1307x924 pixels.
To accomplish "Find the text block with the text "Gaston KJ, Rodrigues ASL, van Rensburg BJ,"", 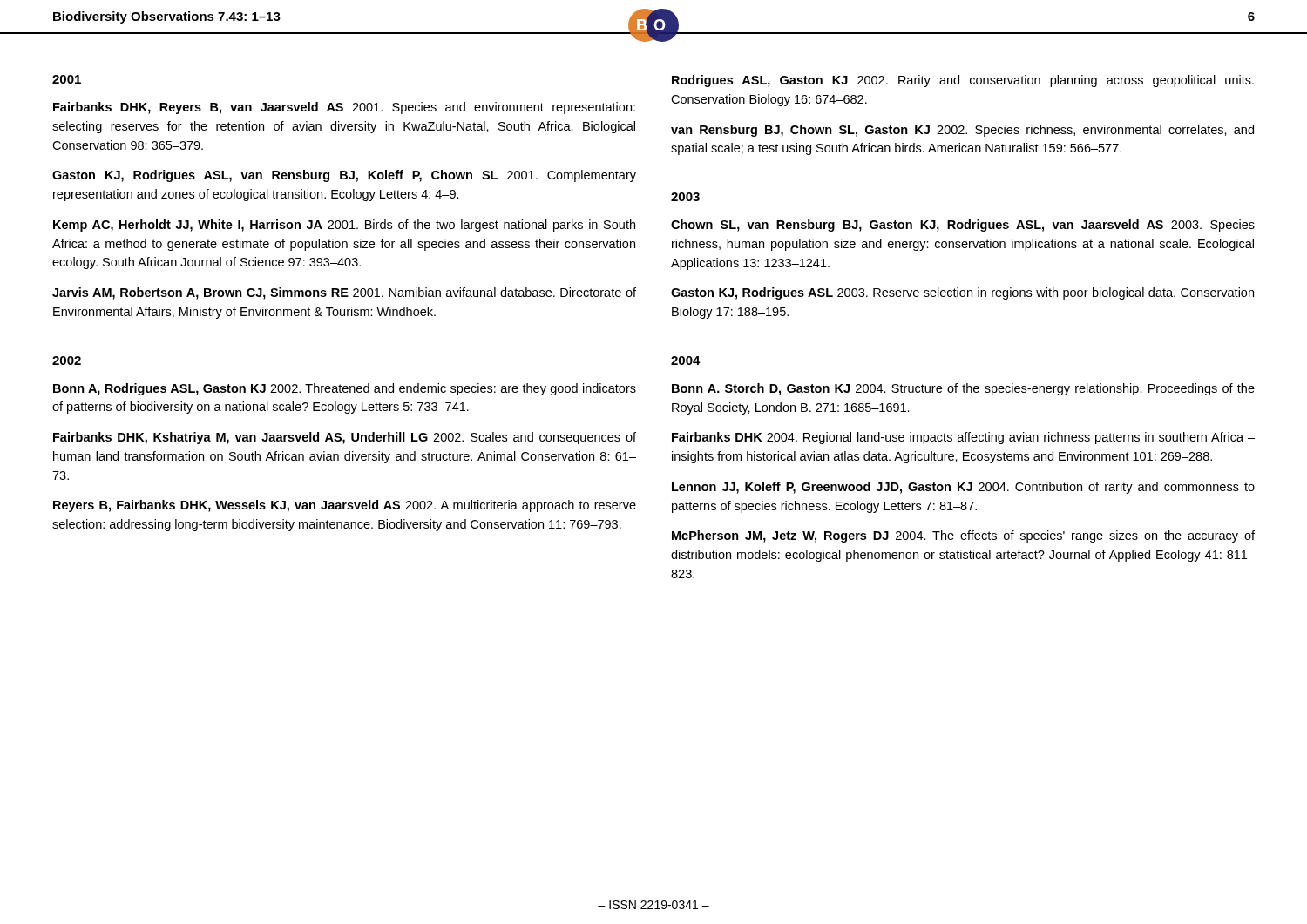I will [x=344, y=185].
